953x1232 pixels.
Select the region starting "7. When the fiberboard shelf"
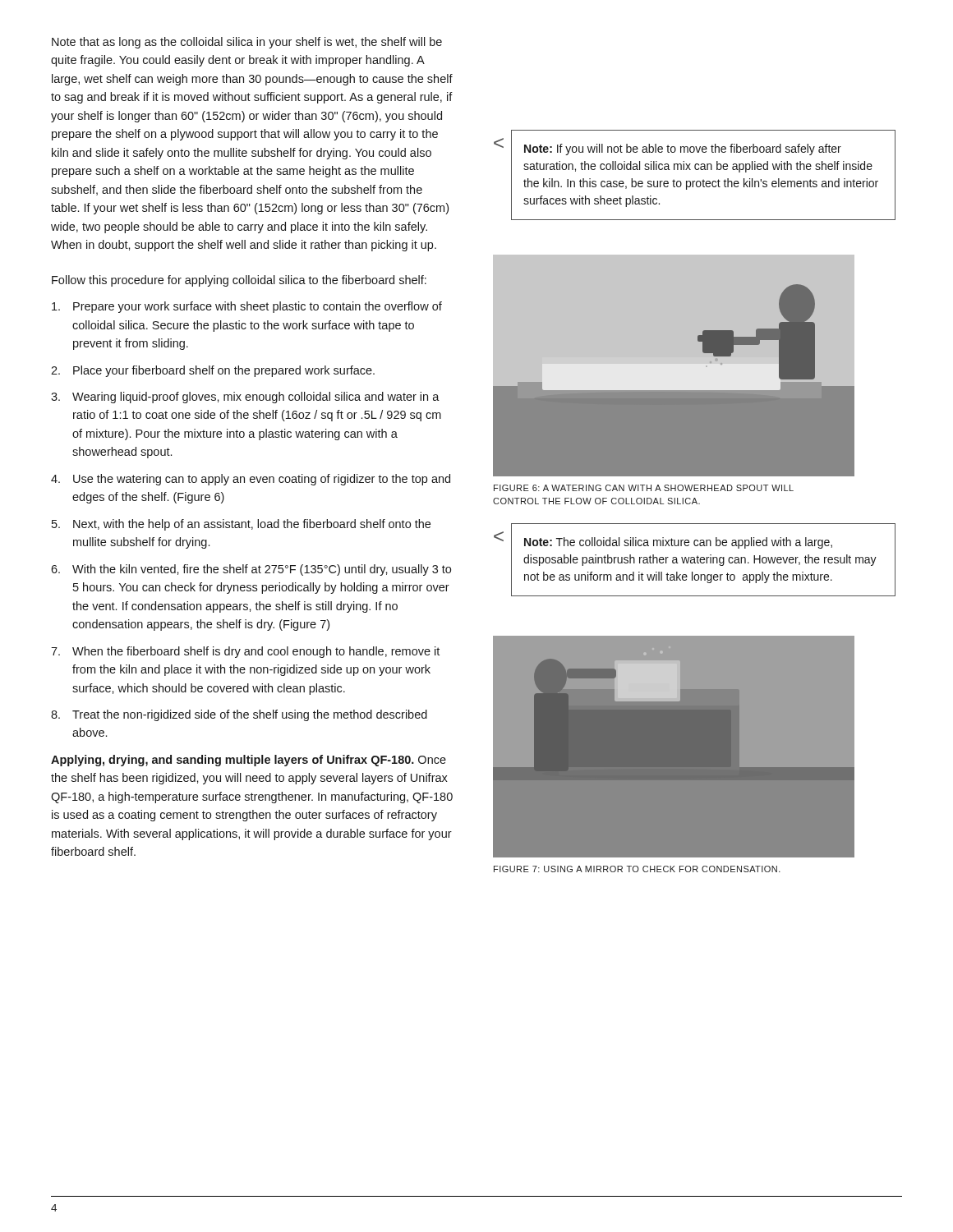(252, 670)
